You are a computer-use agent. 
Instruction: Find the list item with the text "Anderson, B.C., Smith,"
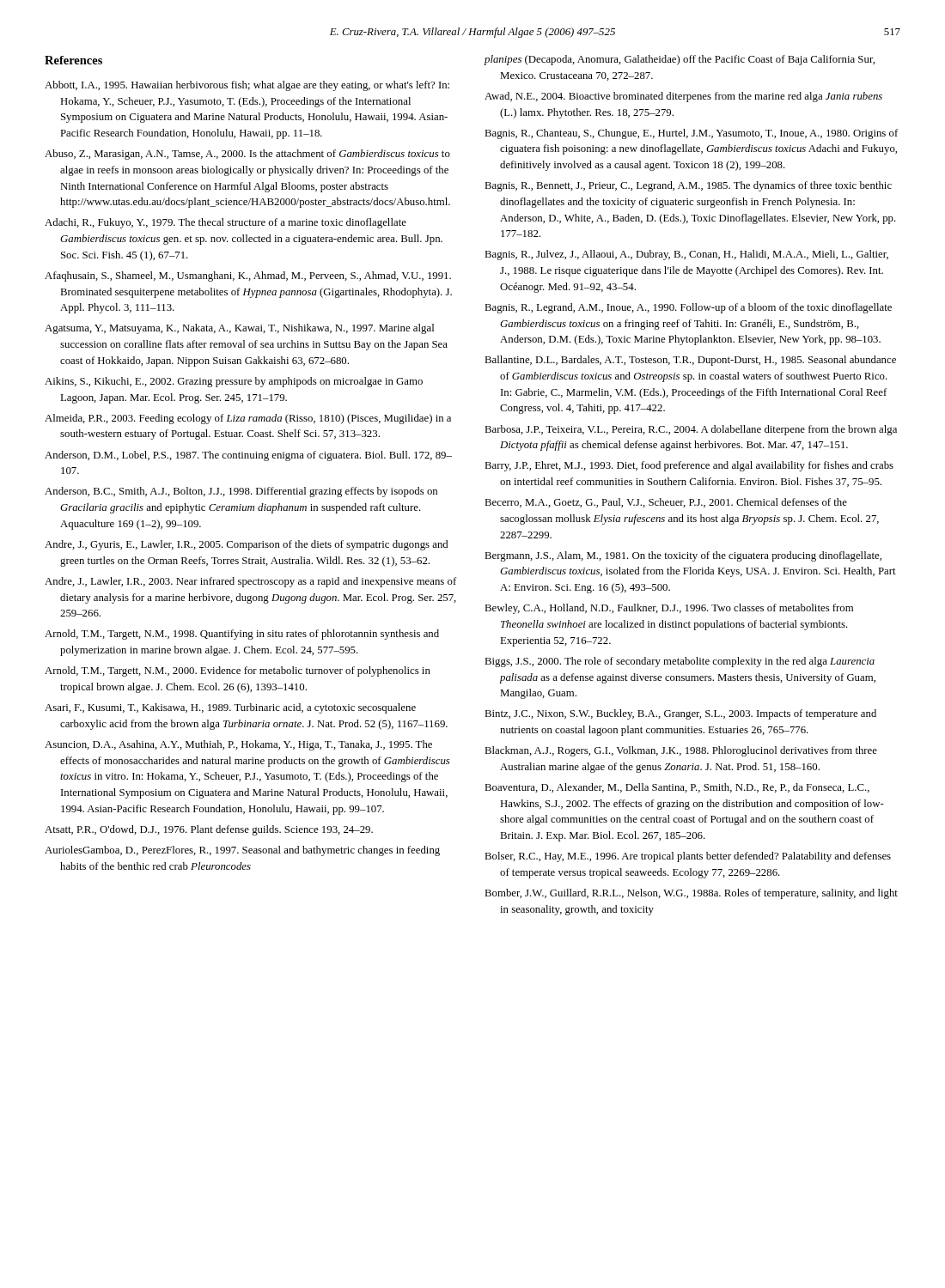coord(241,508)
